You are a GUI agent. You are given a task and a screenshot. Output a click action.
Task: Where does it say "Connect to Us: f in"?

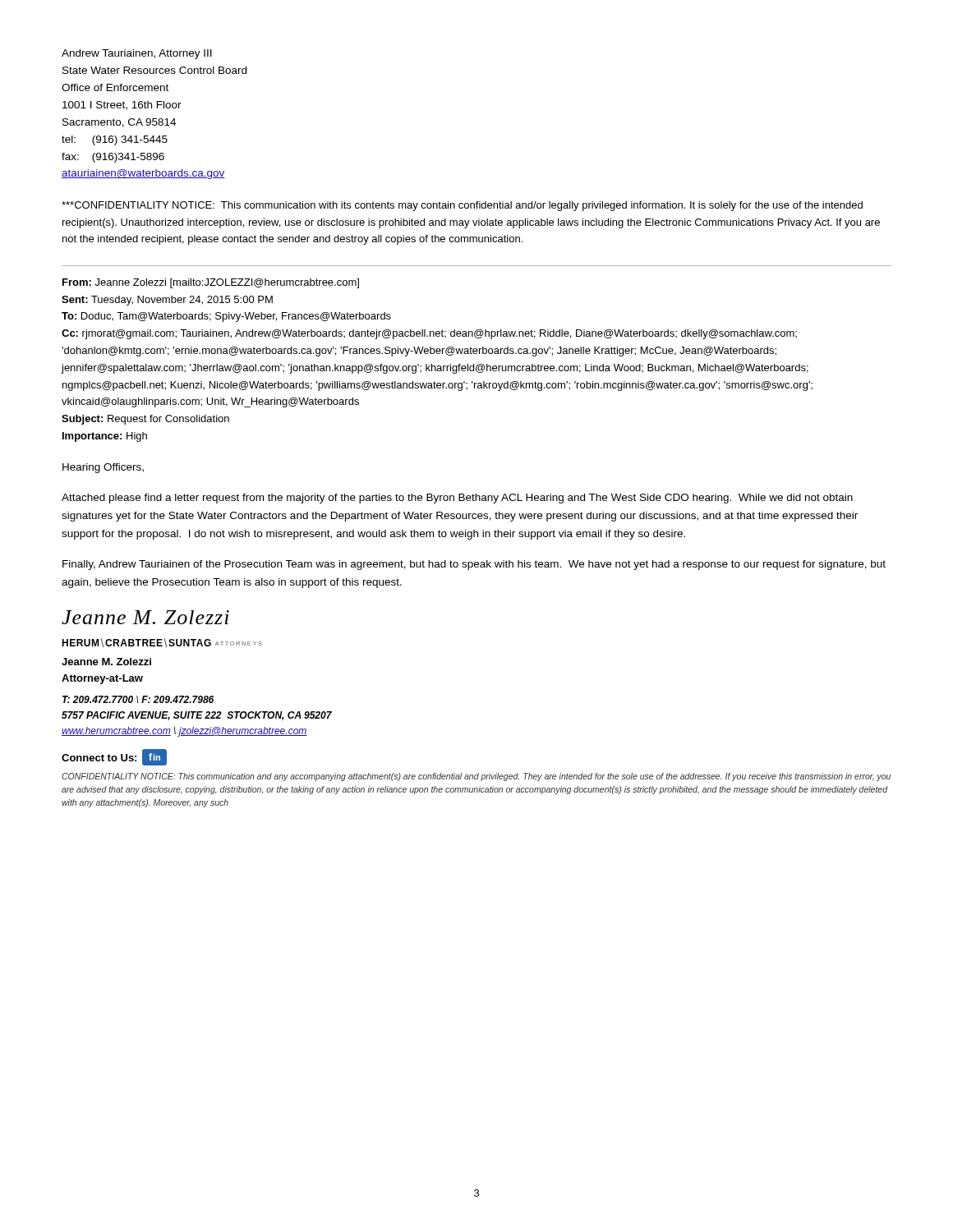pyautogui.click(x=114, y=757)
